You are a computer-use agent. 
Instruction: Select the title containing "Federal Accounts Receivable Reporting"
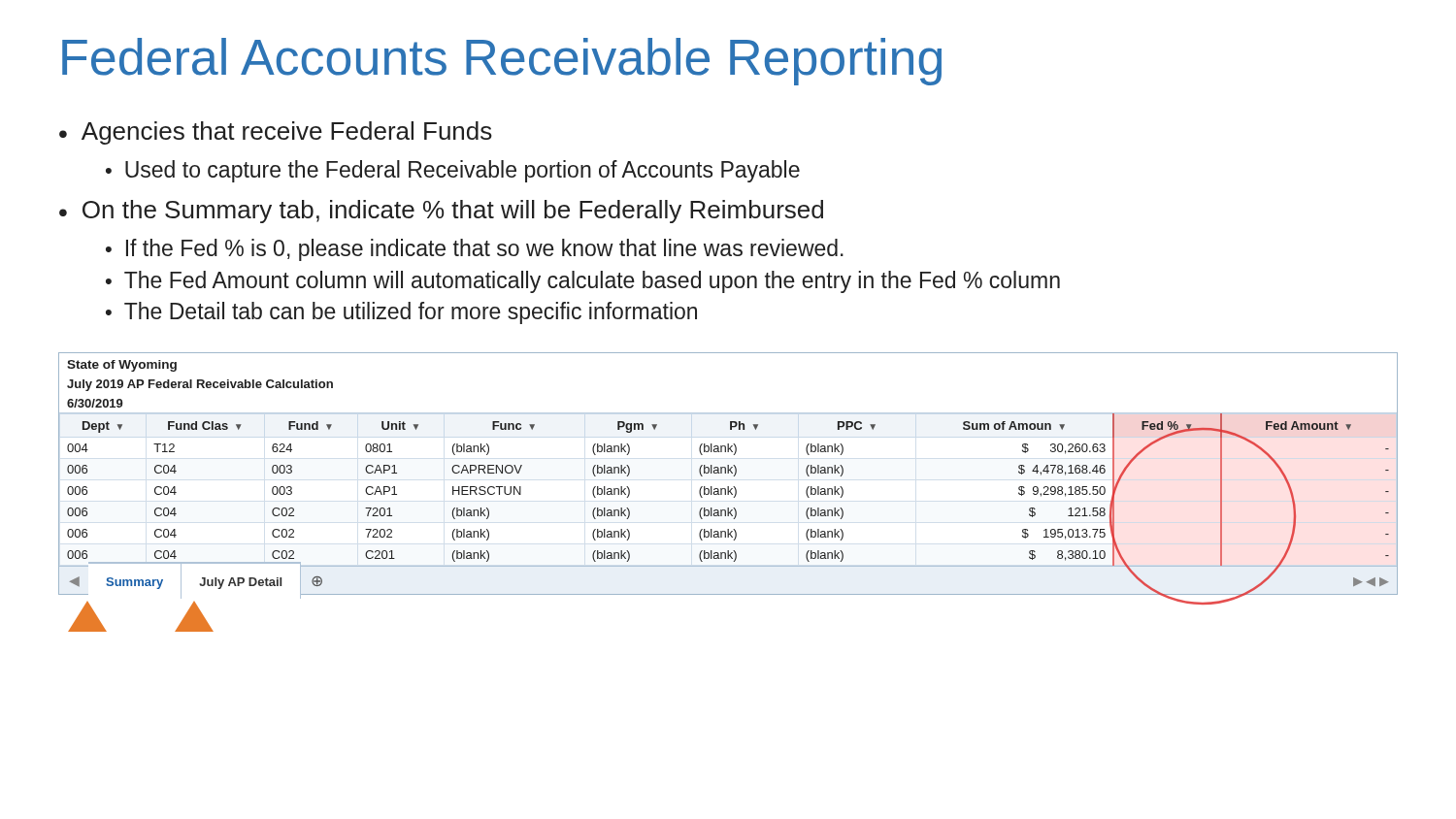[502, 57]
